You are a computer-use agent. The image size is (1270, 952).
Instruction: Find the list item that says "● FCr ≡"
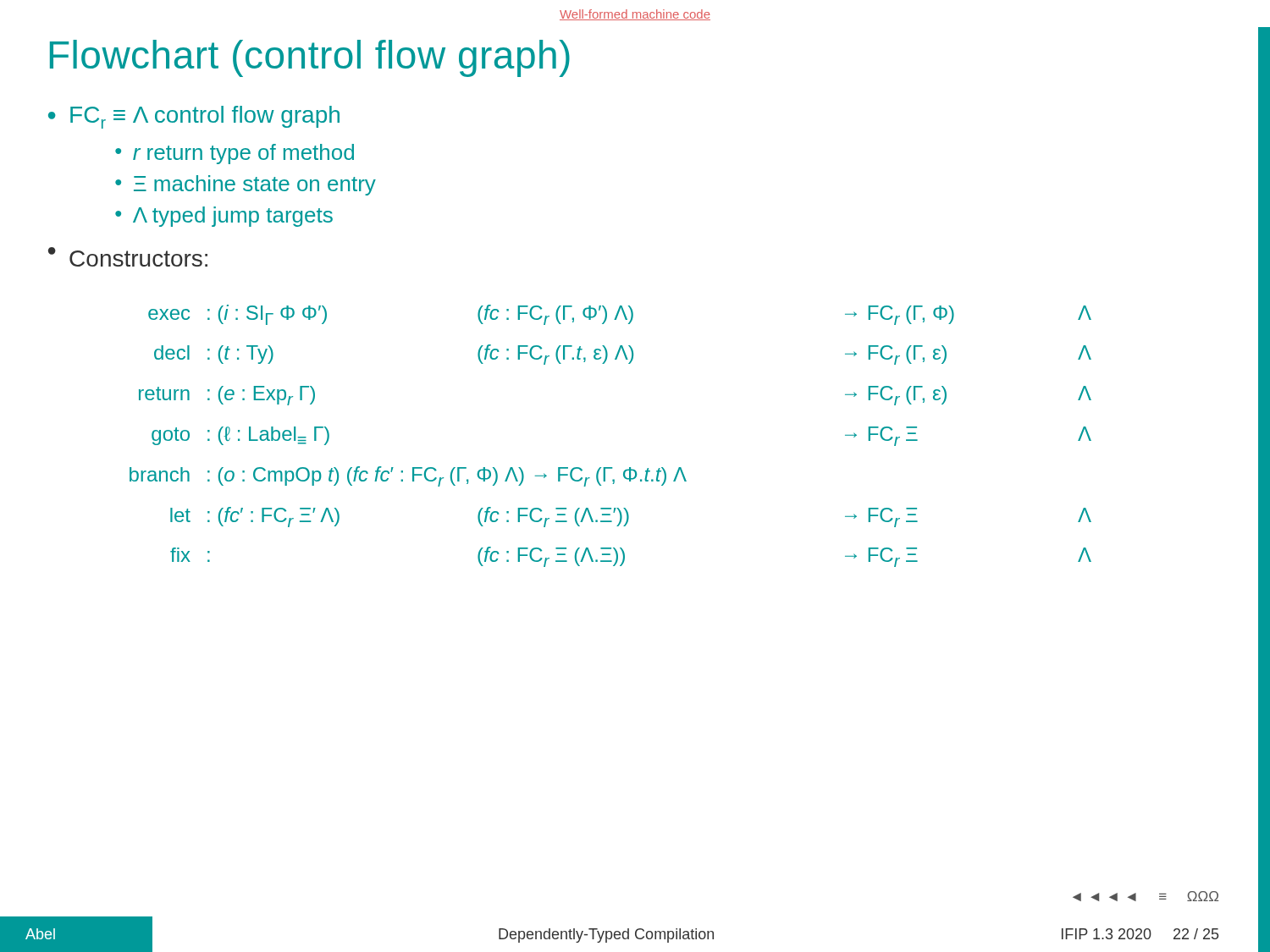point(194,117)
